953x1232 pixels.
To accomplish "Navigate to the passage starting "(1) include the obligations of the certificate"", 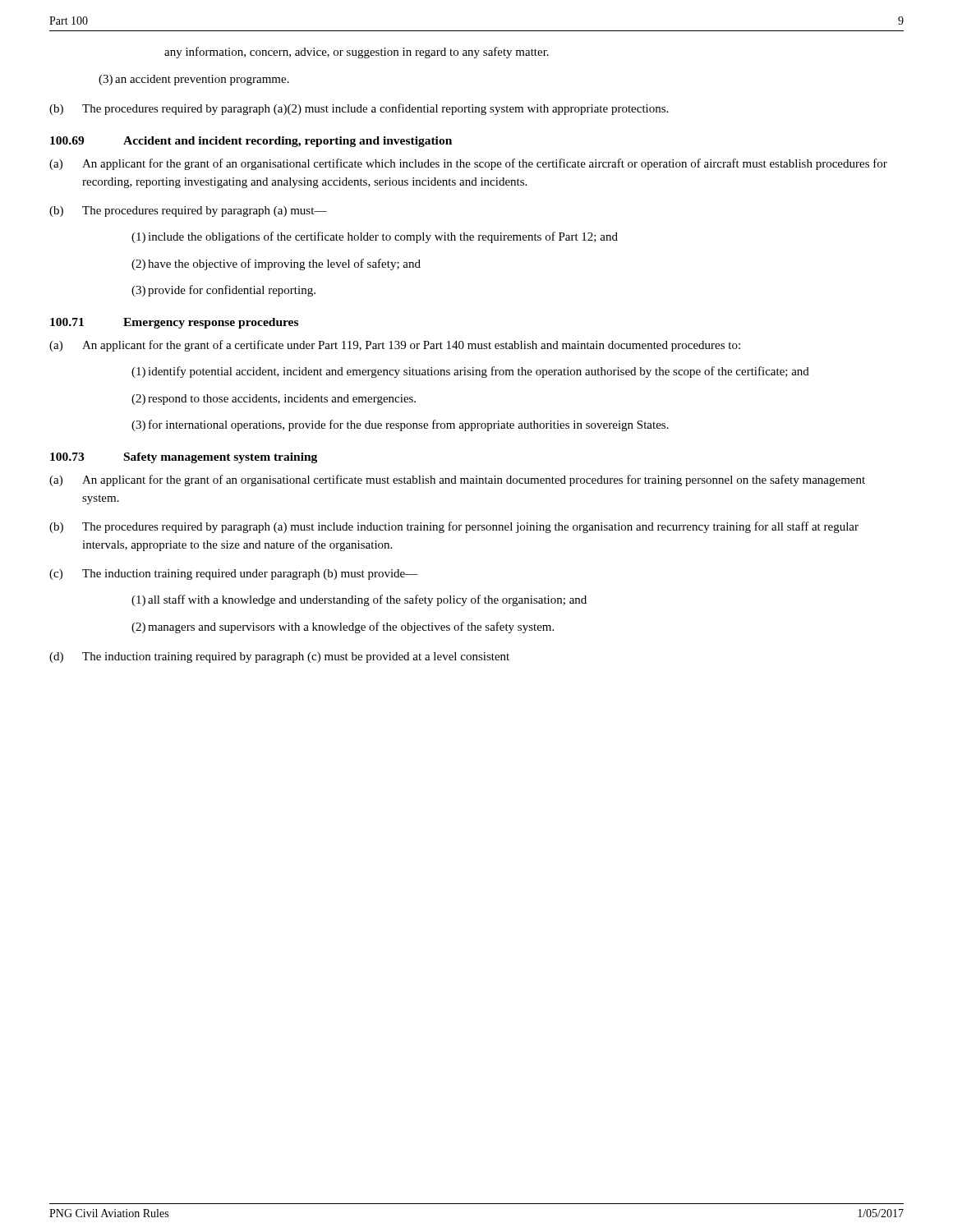I will pos(476,237).
